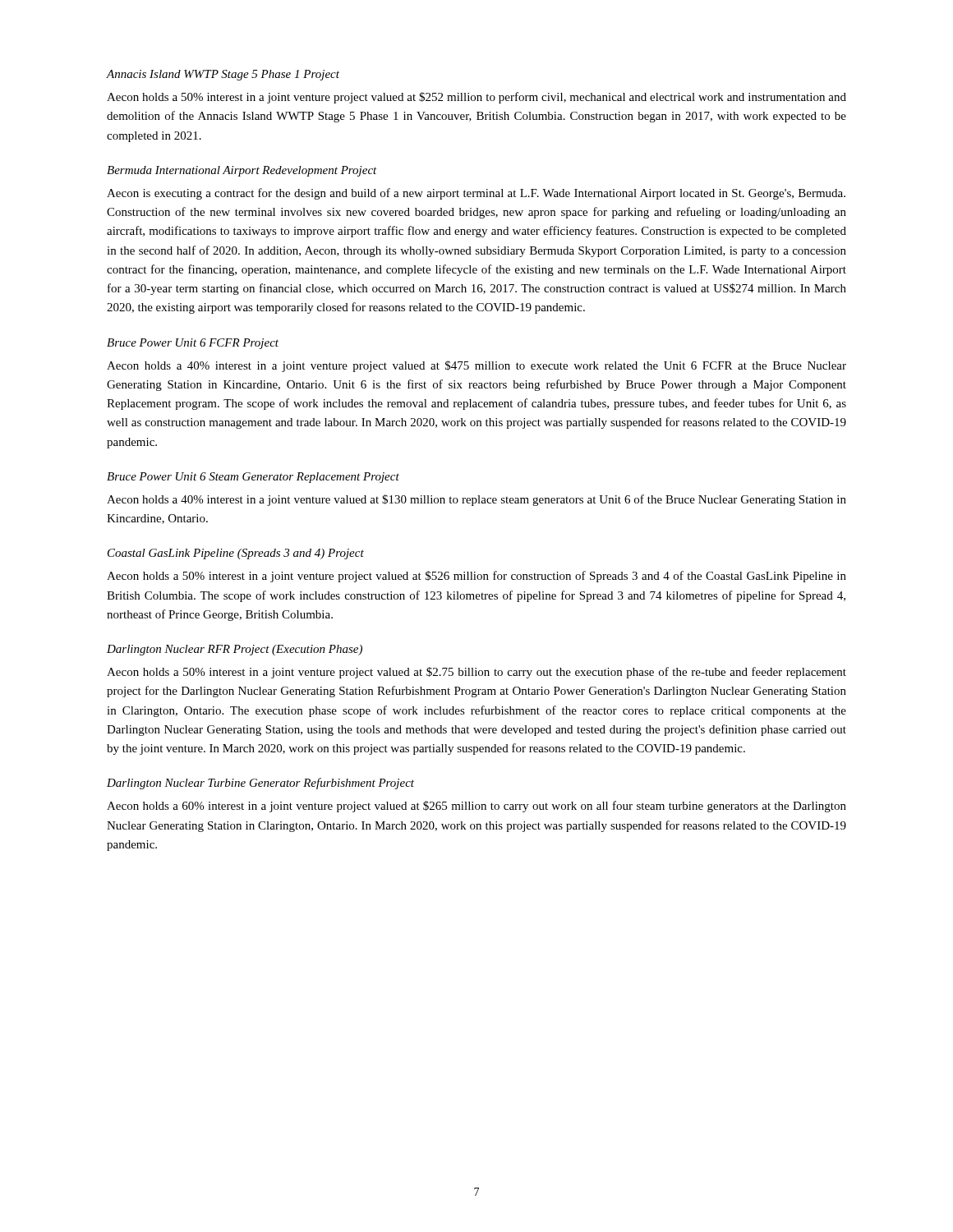Locate the section header that opens with "Darlington Nuclear Turbine"
This screenshot has height=1232, width=953.
[x=260, y=783]
